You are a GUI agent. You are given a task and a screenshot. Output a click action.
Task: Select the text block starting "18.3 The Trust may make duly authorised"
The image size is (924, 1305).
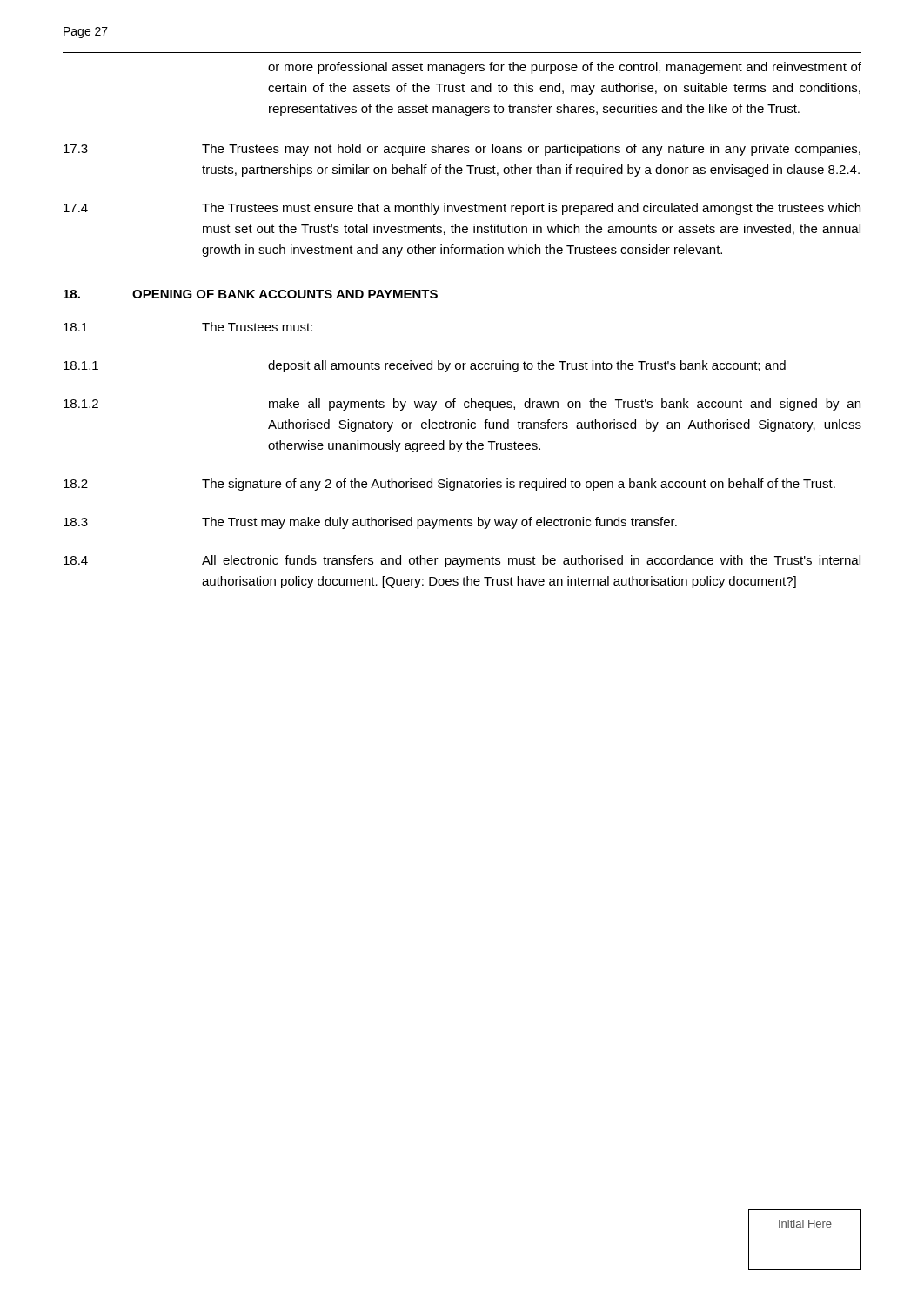(462, 522)
